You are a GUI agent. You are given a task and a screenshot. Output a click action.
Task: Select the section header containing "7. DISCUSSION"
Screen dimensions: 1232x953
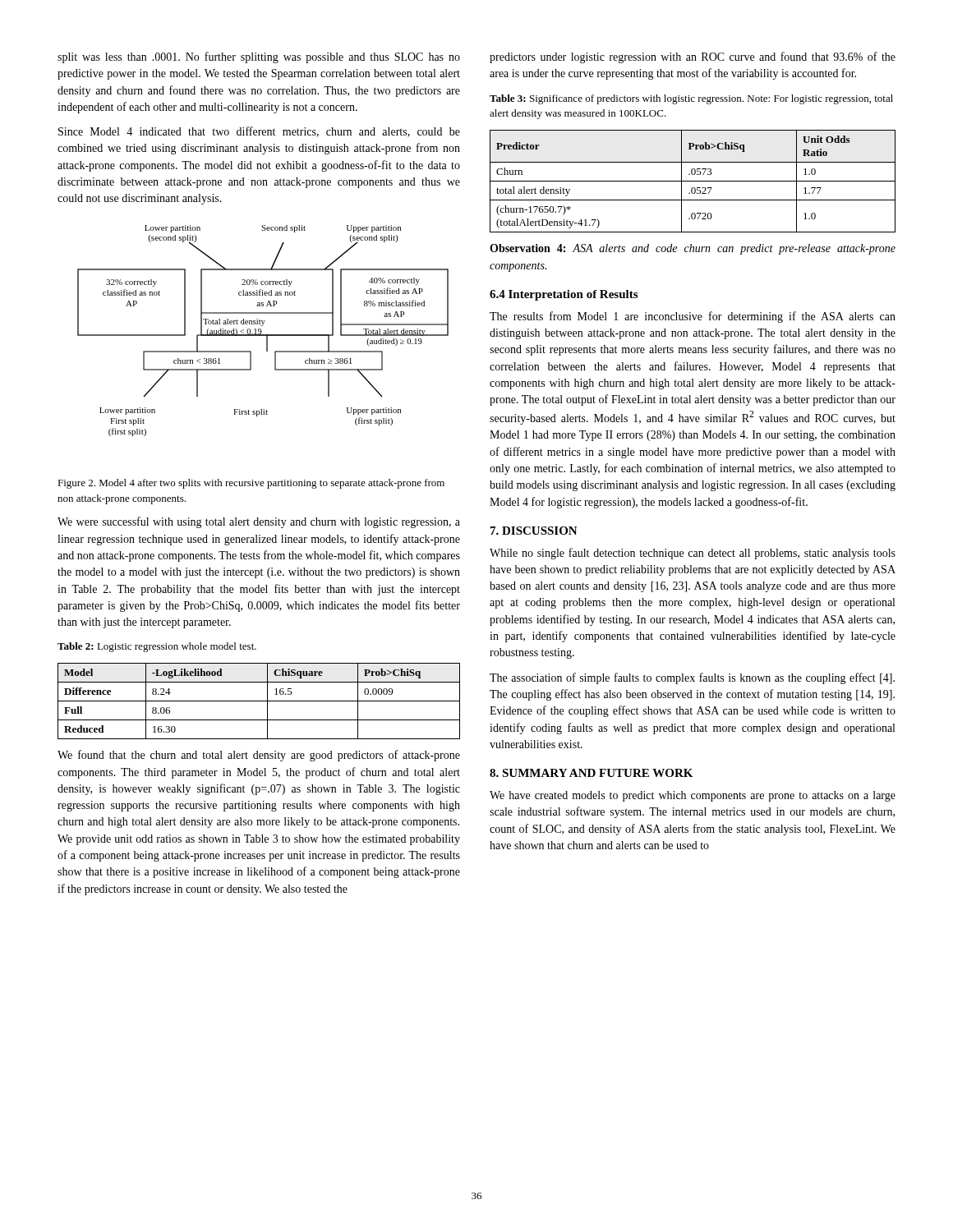tap(534, 531)
